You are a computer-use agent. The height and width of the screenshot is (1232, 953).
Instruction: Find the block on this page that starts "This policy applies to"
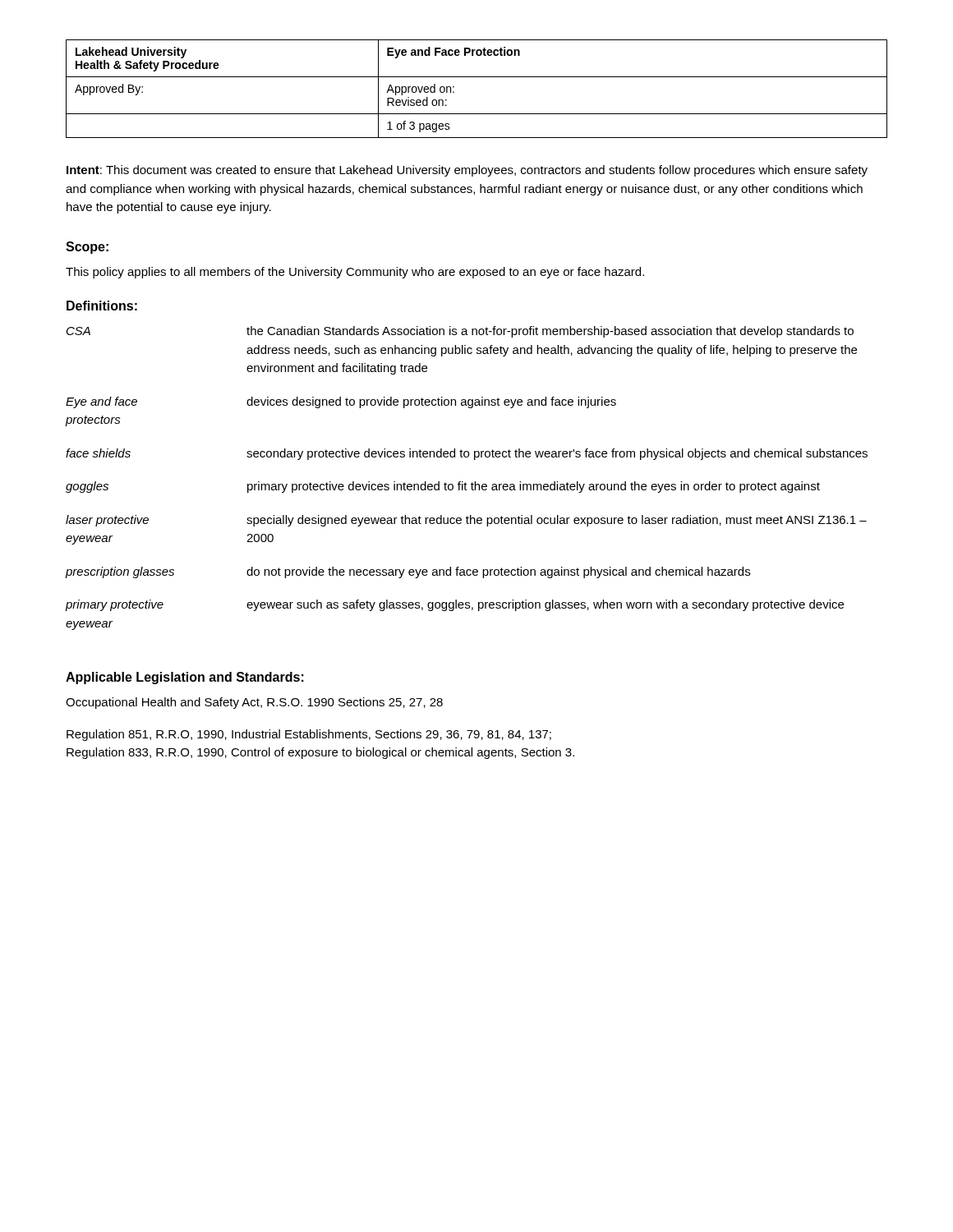355,271
